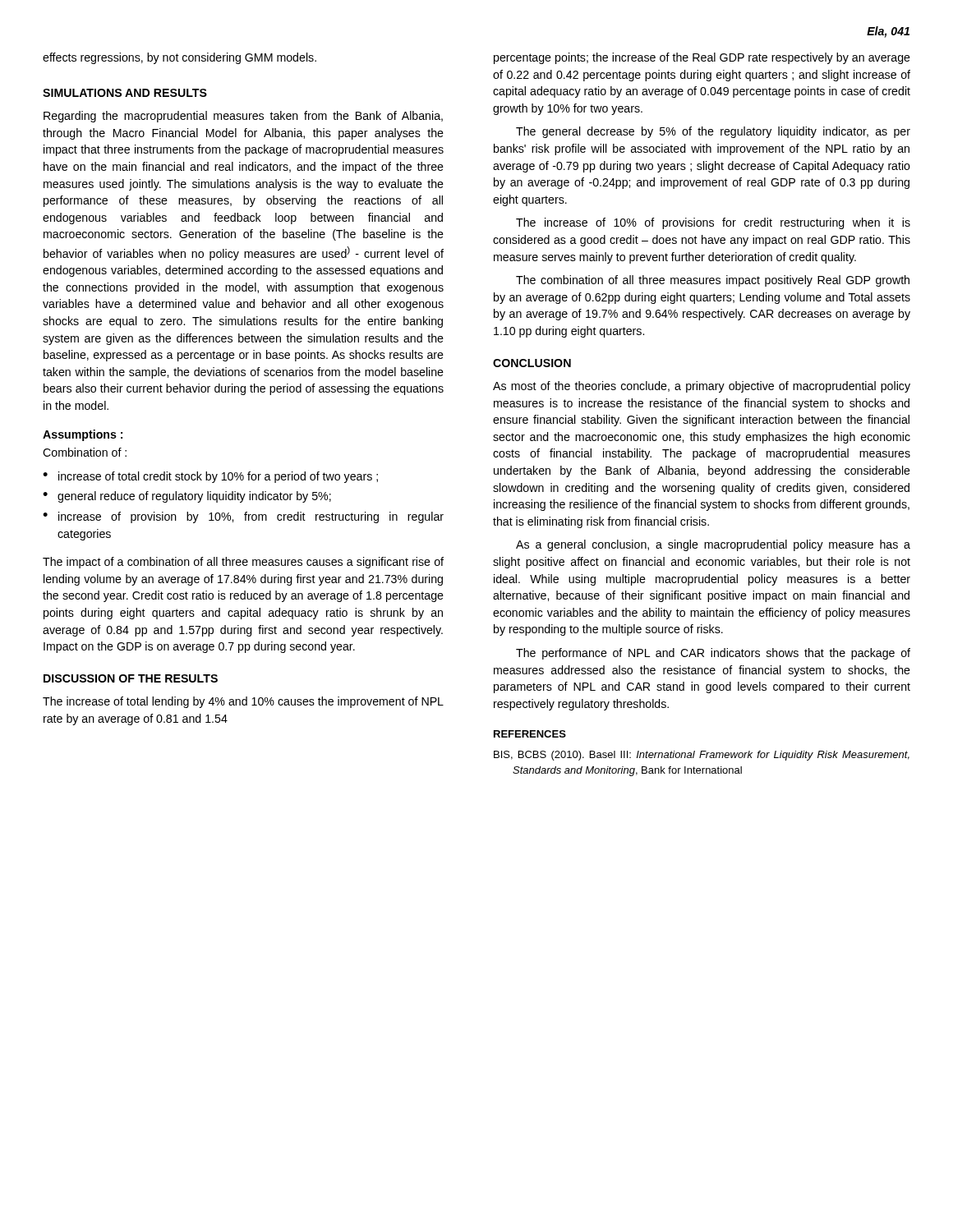953x1232 pixels.
Task: Where is the passage that starts "The general decrease by 5% of the"?
Action: [702, 166]
